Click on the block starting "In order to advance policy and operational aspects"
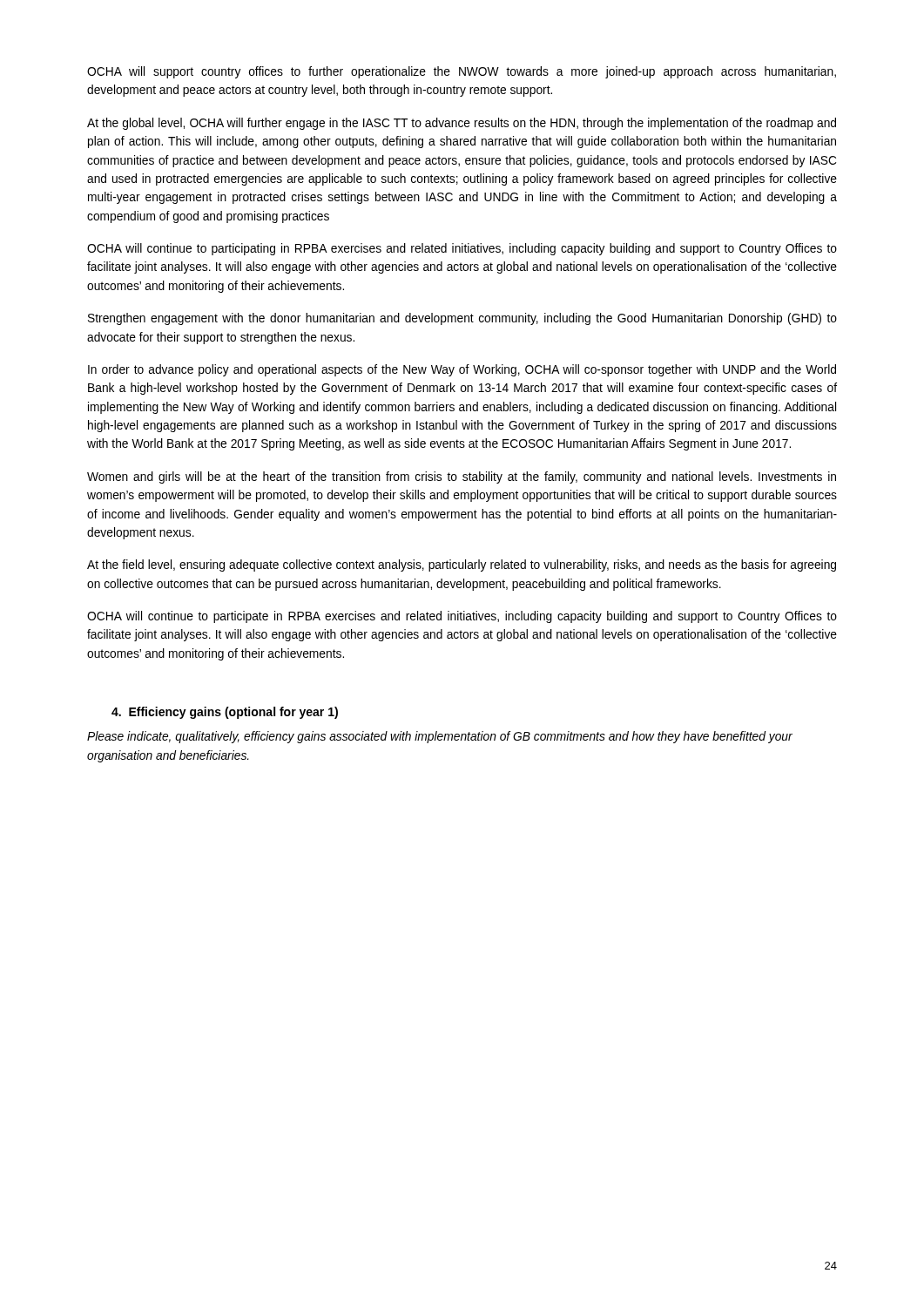 462,407
